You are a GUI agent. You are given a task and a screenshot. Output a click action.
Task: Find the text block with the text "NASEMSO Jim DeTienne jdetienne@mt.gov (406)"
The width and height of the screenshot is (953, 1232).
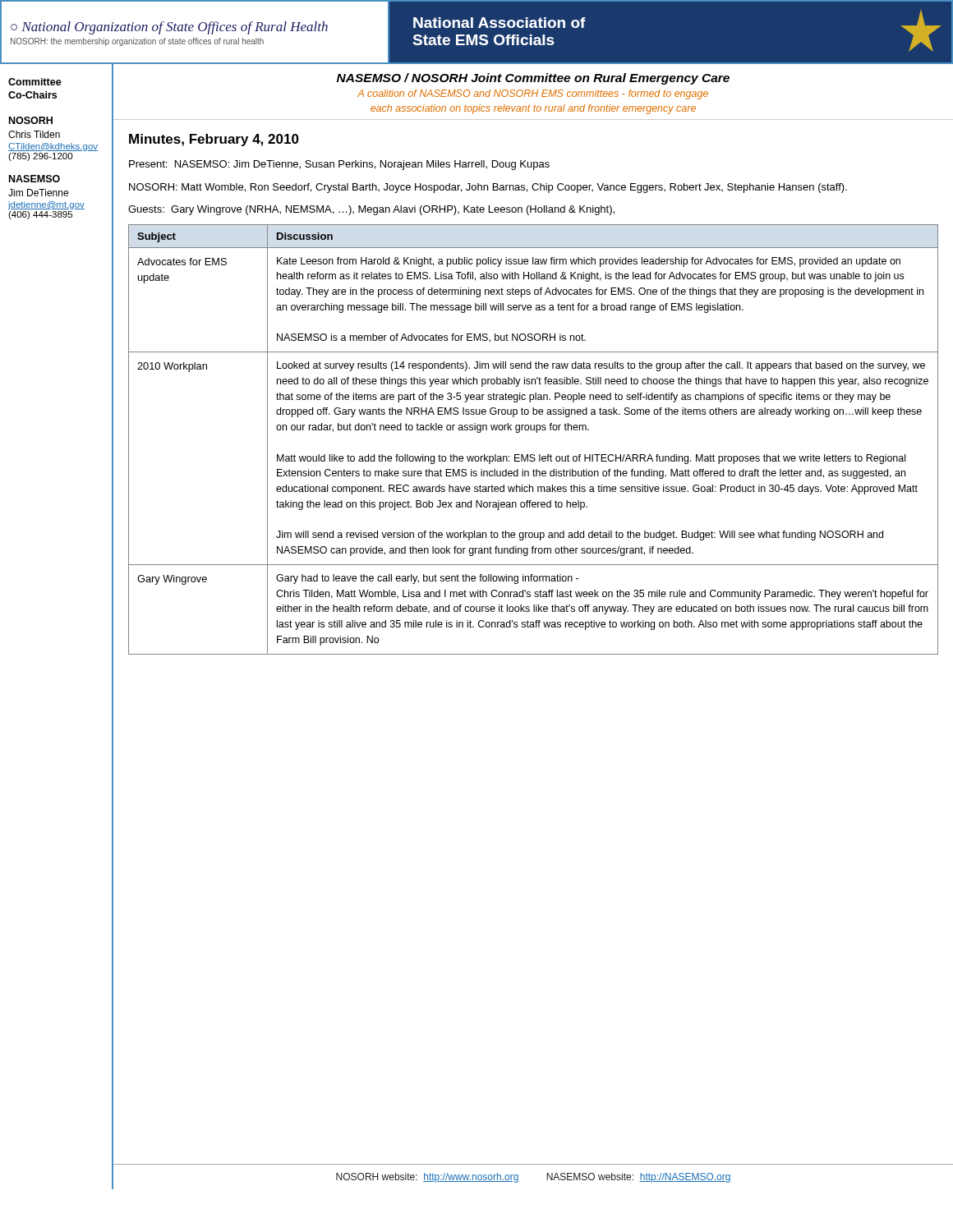56,196
